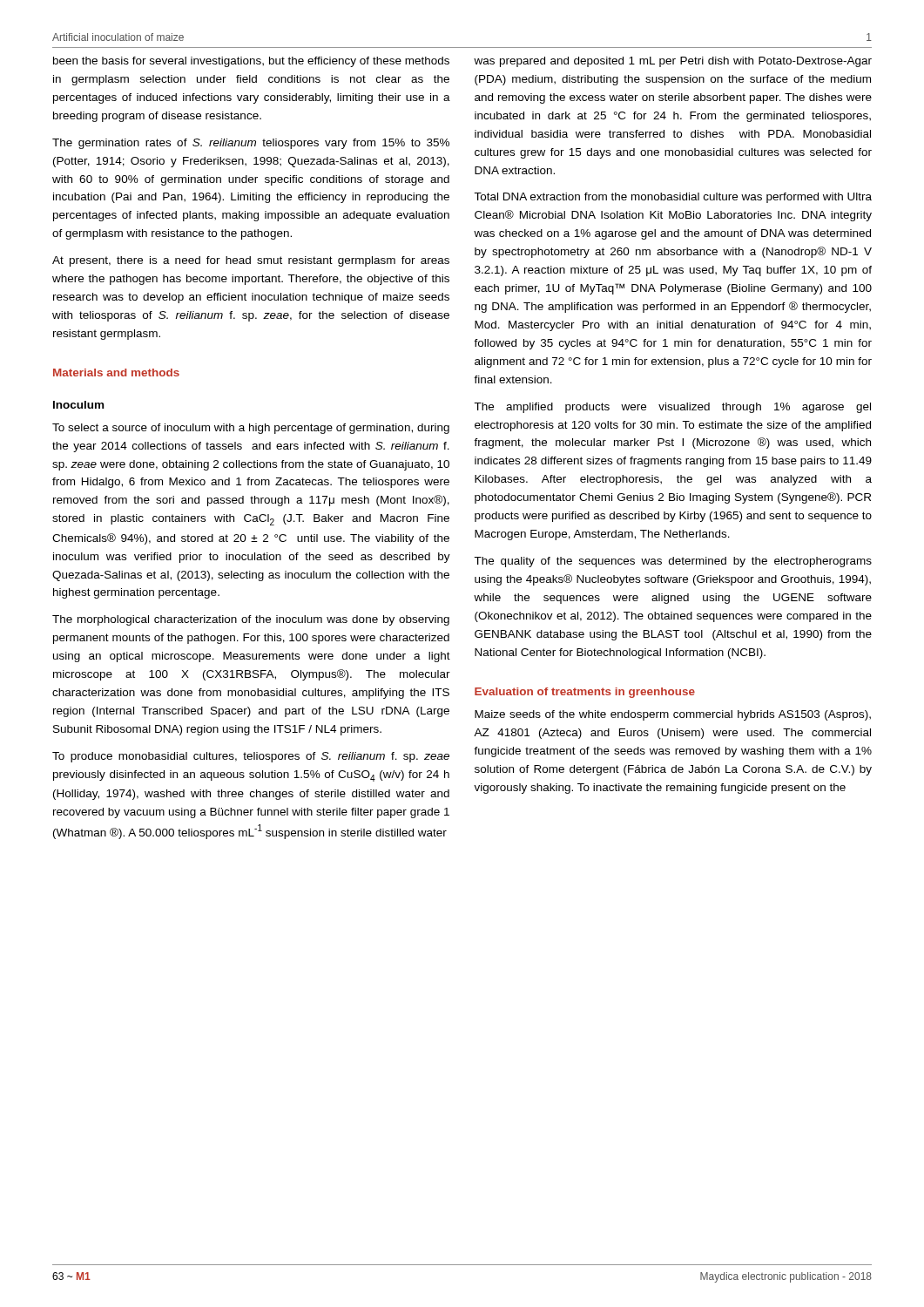
Task: Click where it says "Materials and methods"
Action: 116,372
